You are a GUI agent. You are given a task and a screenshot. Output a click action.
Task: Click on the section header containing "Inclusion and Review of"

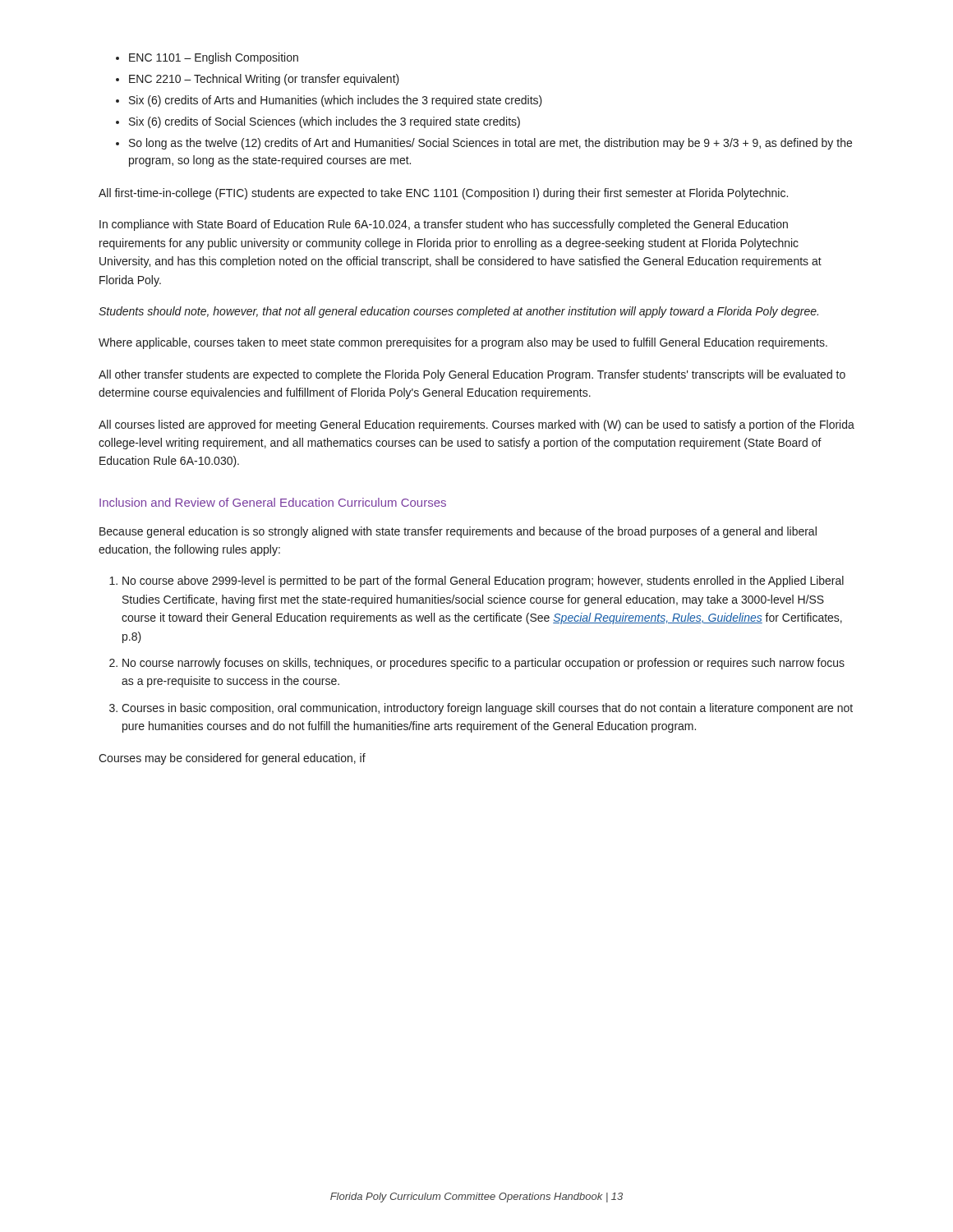[273, 502]
